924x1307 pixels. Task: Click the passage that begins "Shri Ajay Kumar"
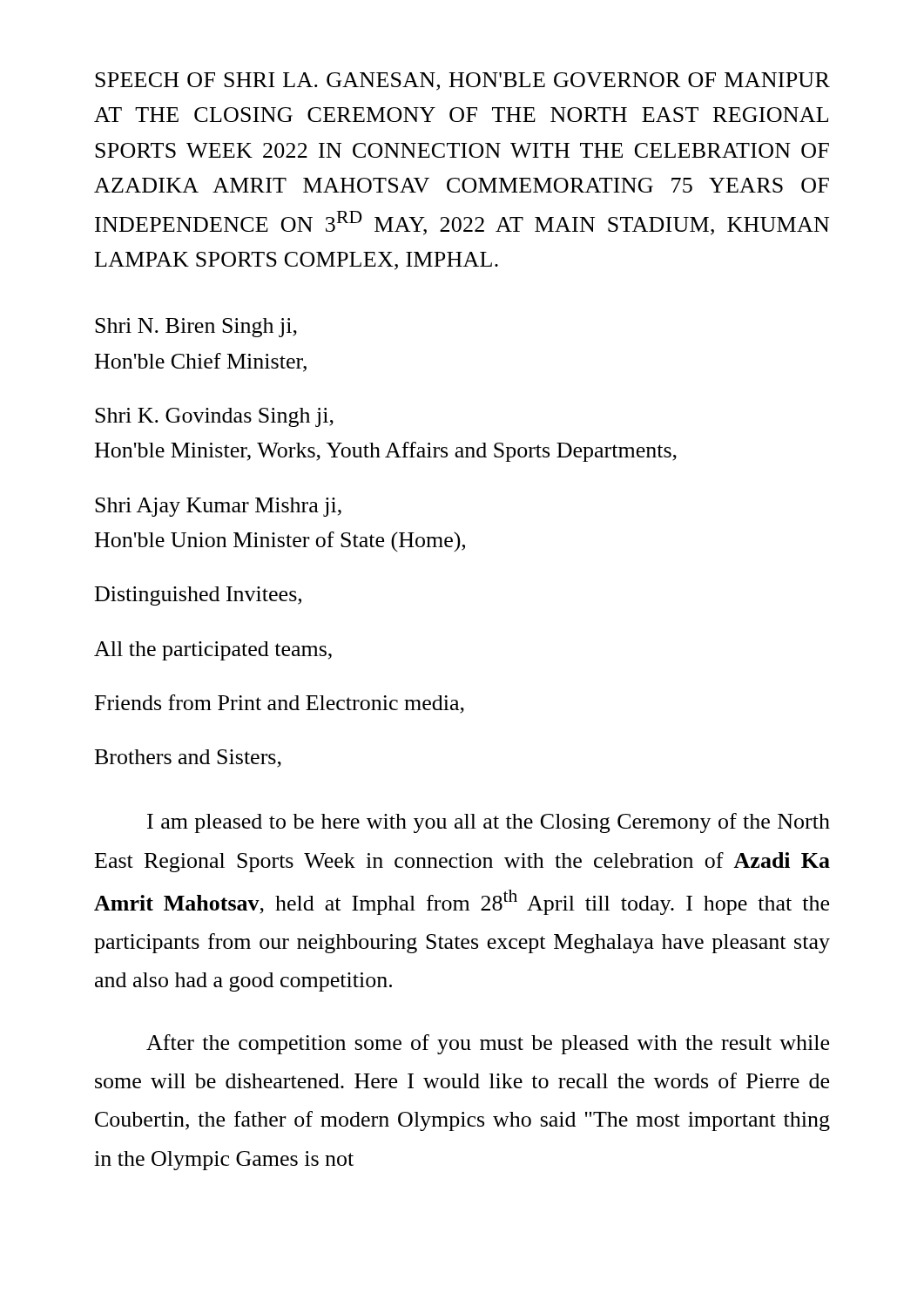point(462,523)
